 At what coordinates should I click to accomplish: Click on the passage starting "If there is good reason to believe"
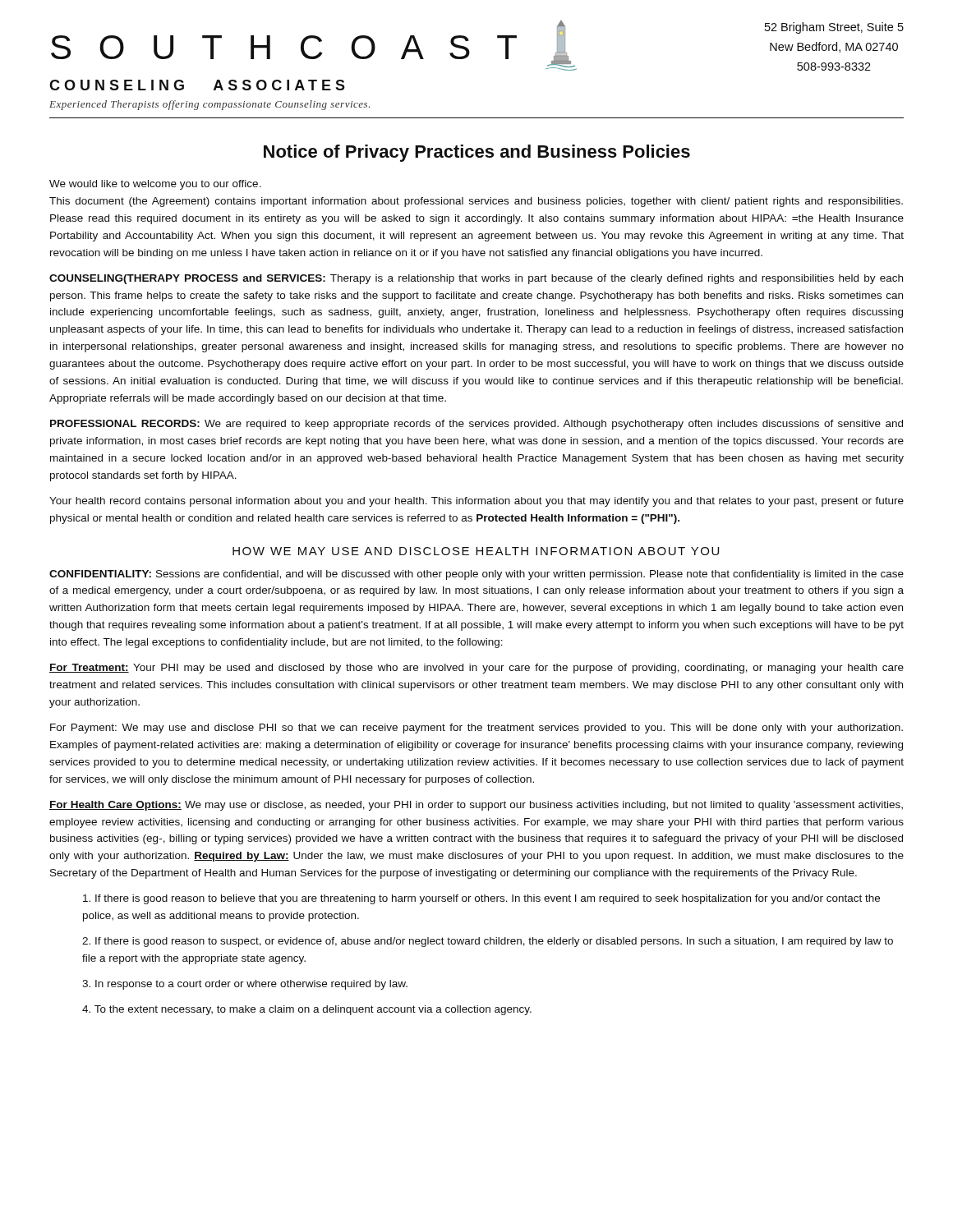pos(493,908)
